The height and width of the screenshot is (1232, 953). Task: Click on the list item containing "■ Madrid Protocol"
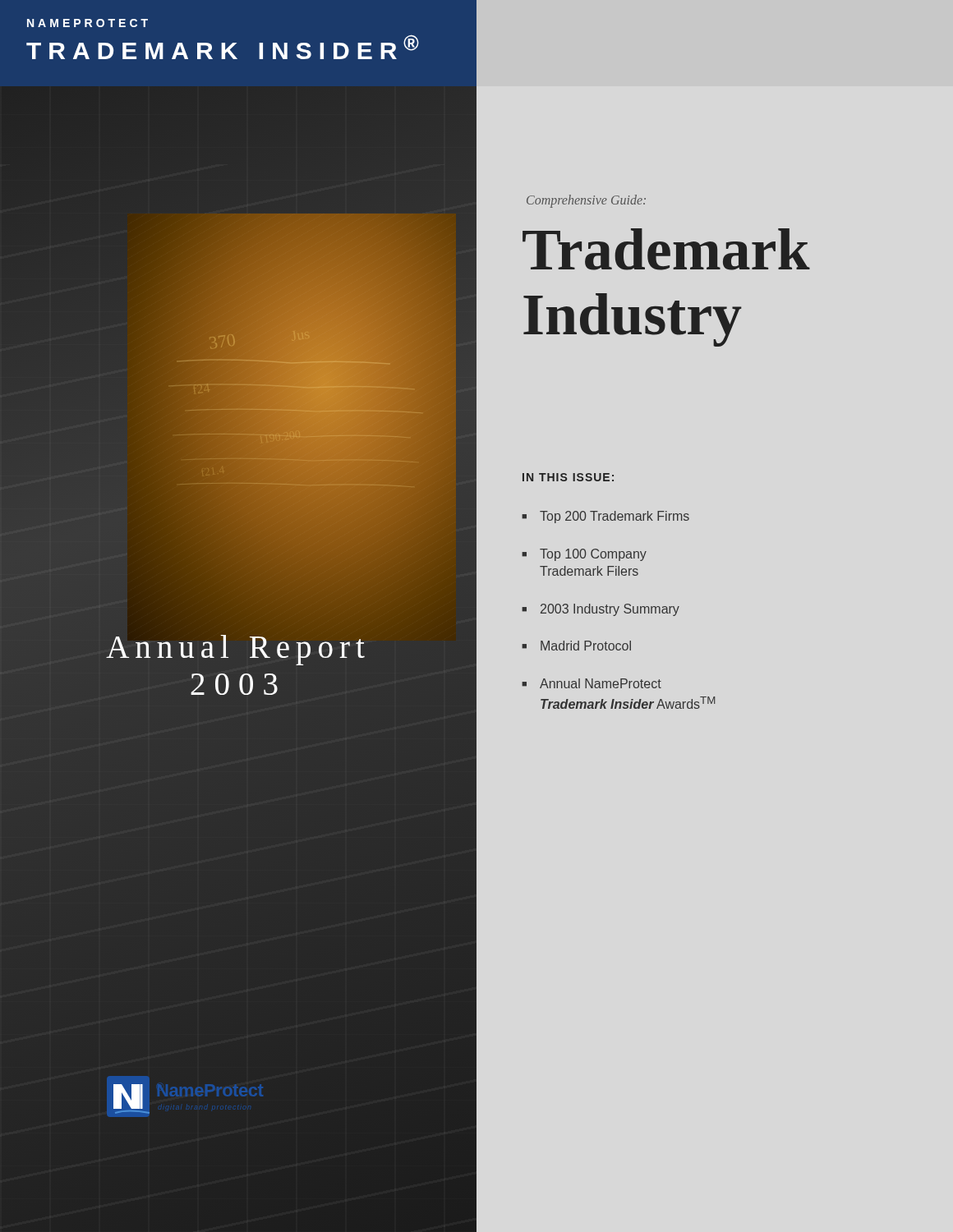577,646
